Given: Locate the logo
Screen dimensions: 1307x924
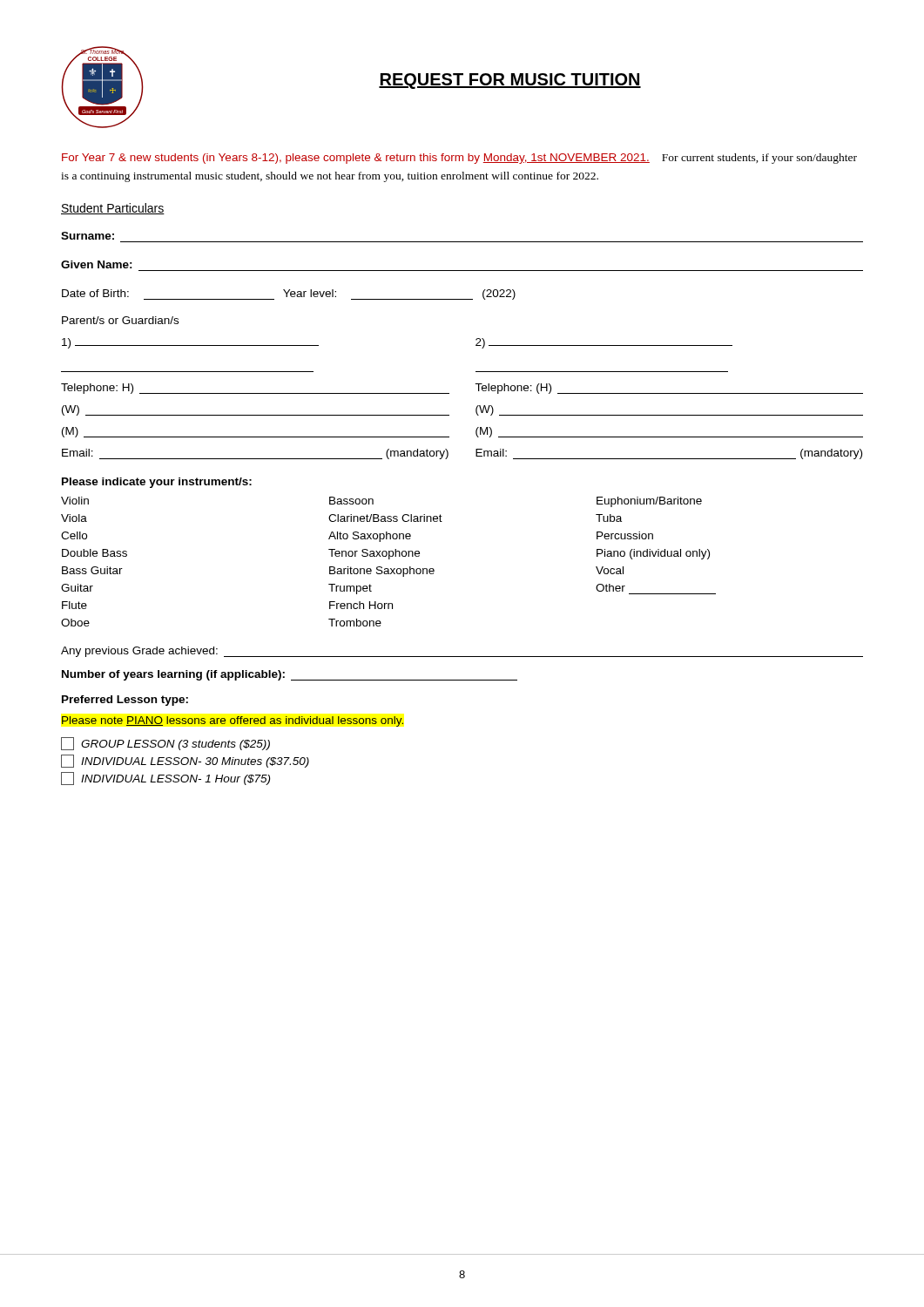Looking at the screenshot, I should pos(109,88).
